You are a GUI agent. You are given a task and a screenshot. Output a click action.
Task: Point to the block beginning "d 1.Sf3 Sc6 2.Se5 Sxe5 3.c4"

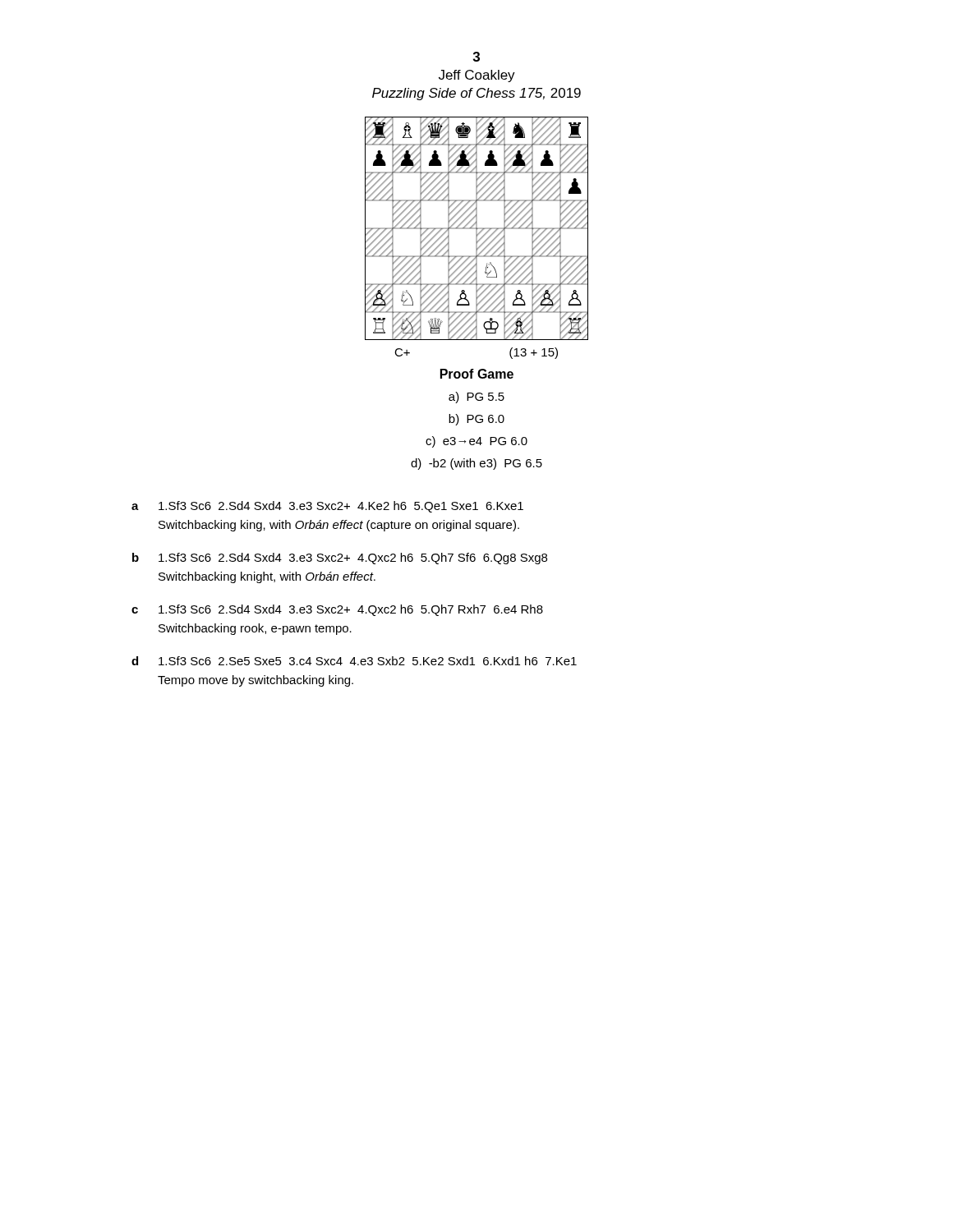click(476, 671)
